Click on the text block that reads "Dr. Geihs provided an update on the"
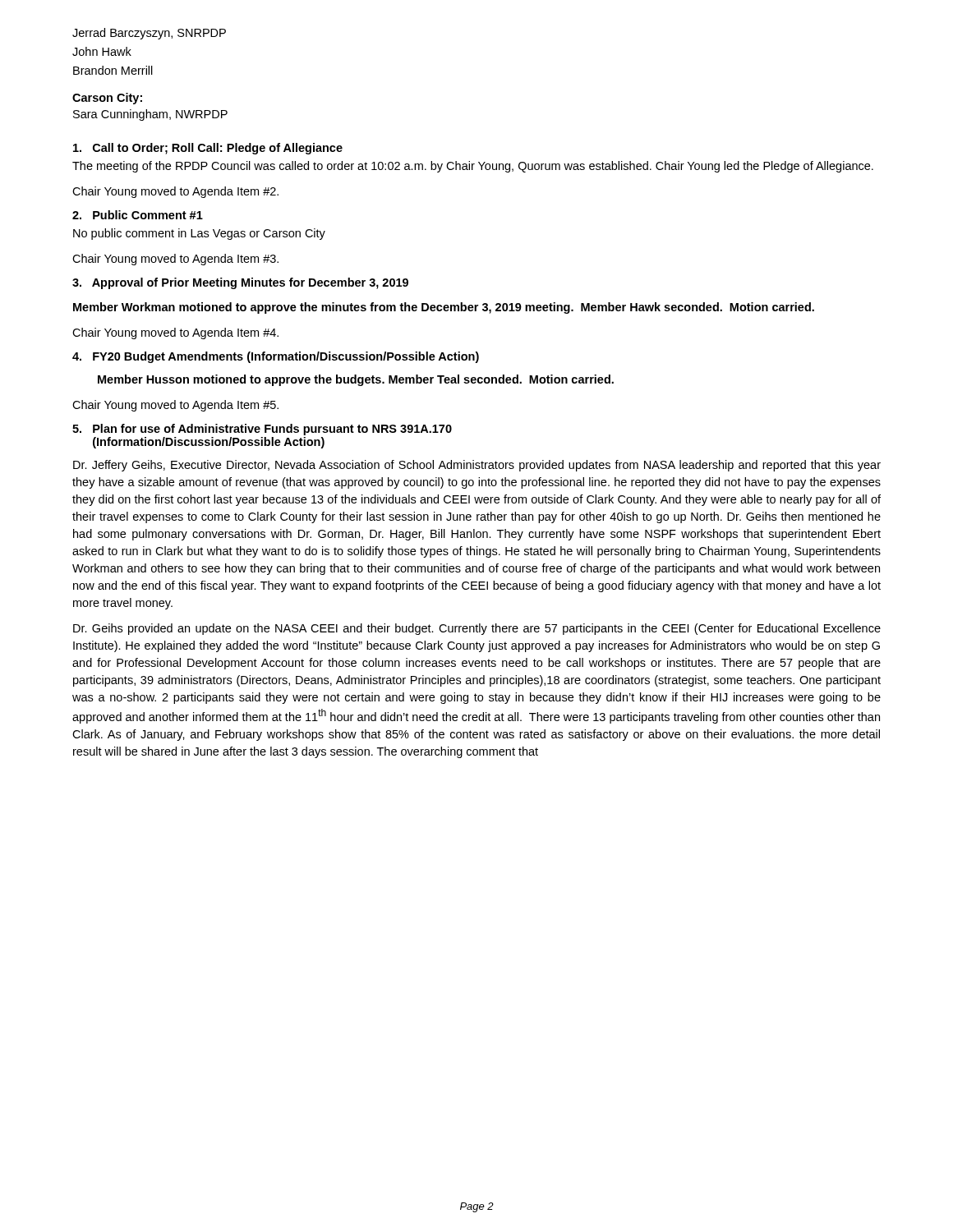 pyautogui.click(x=476, y=691)
